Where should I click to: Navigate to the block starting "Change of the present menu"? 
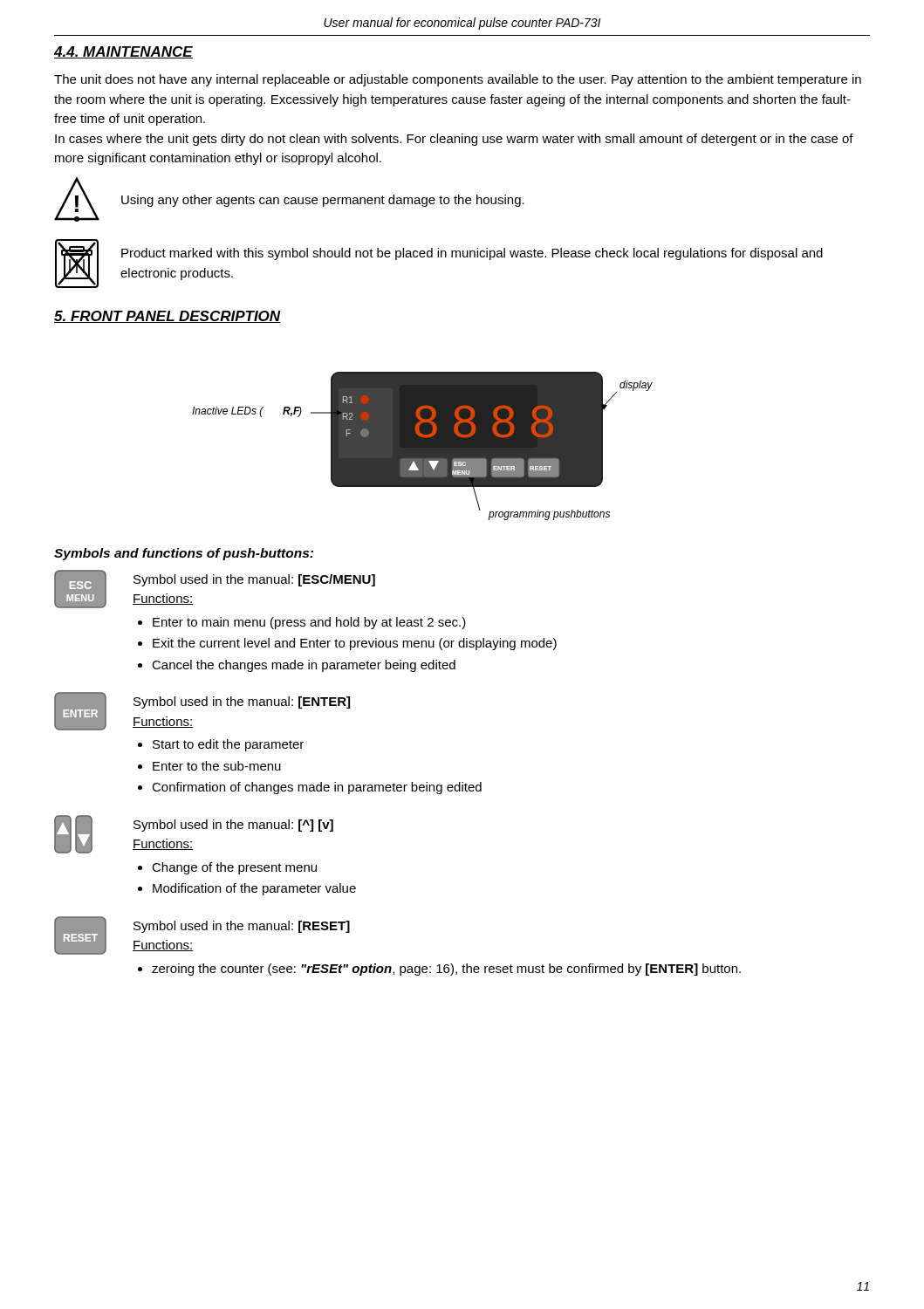(x=235, y=867)
